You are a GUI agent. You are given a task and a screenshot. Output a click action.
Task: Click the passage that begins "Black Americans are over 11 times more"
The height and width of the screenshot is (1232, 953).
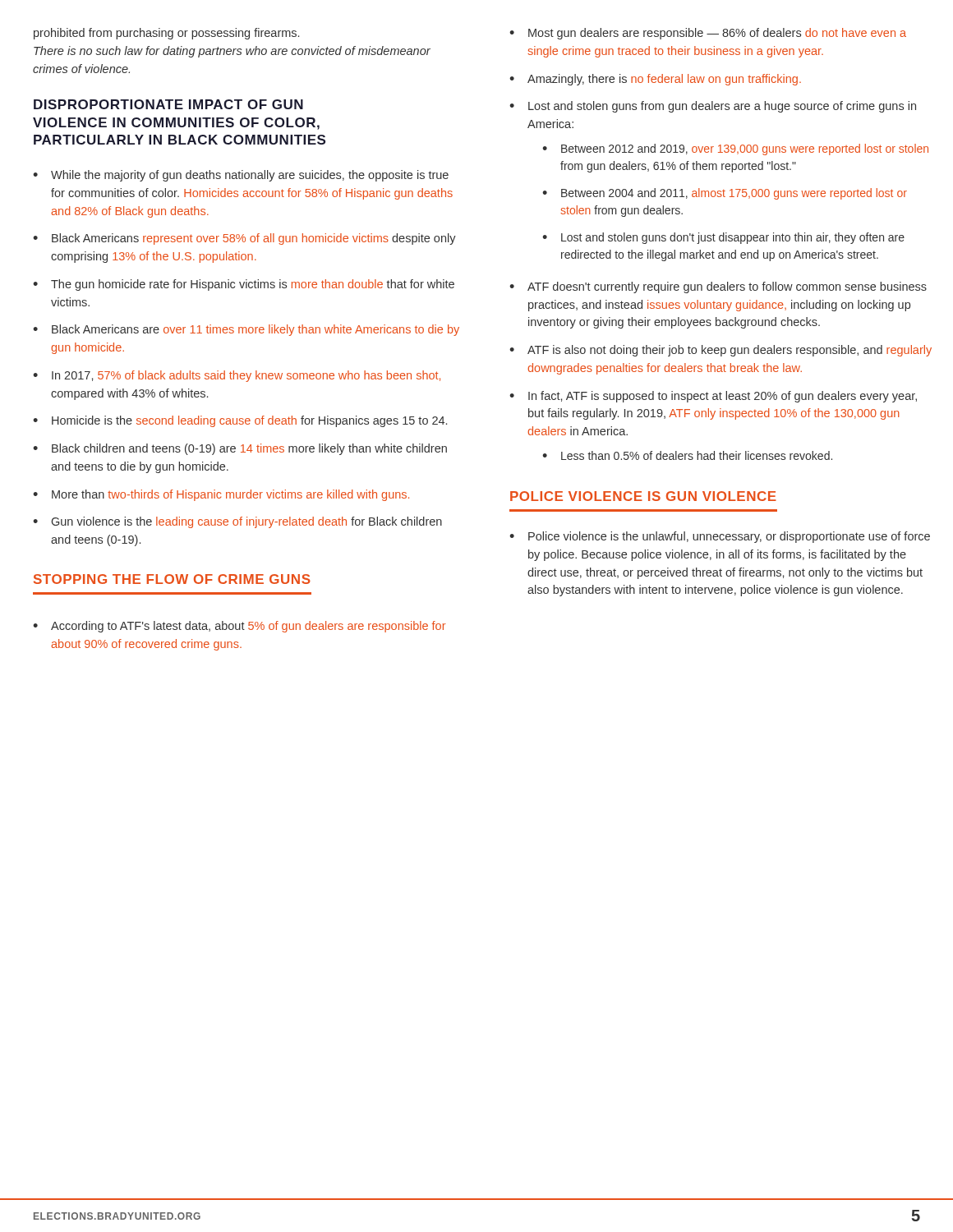coord(255,338)
